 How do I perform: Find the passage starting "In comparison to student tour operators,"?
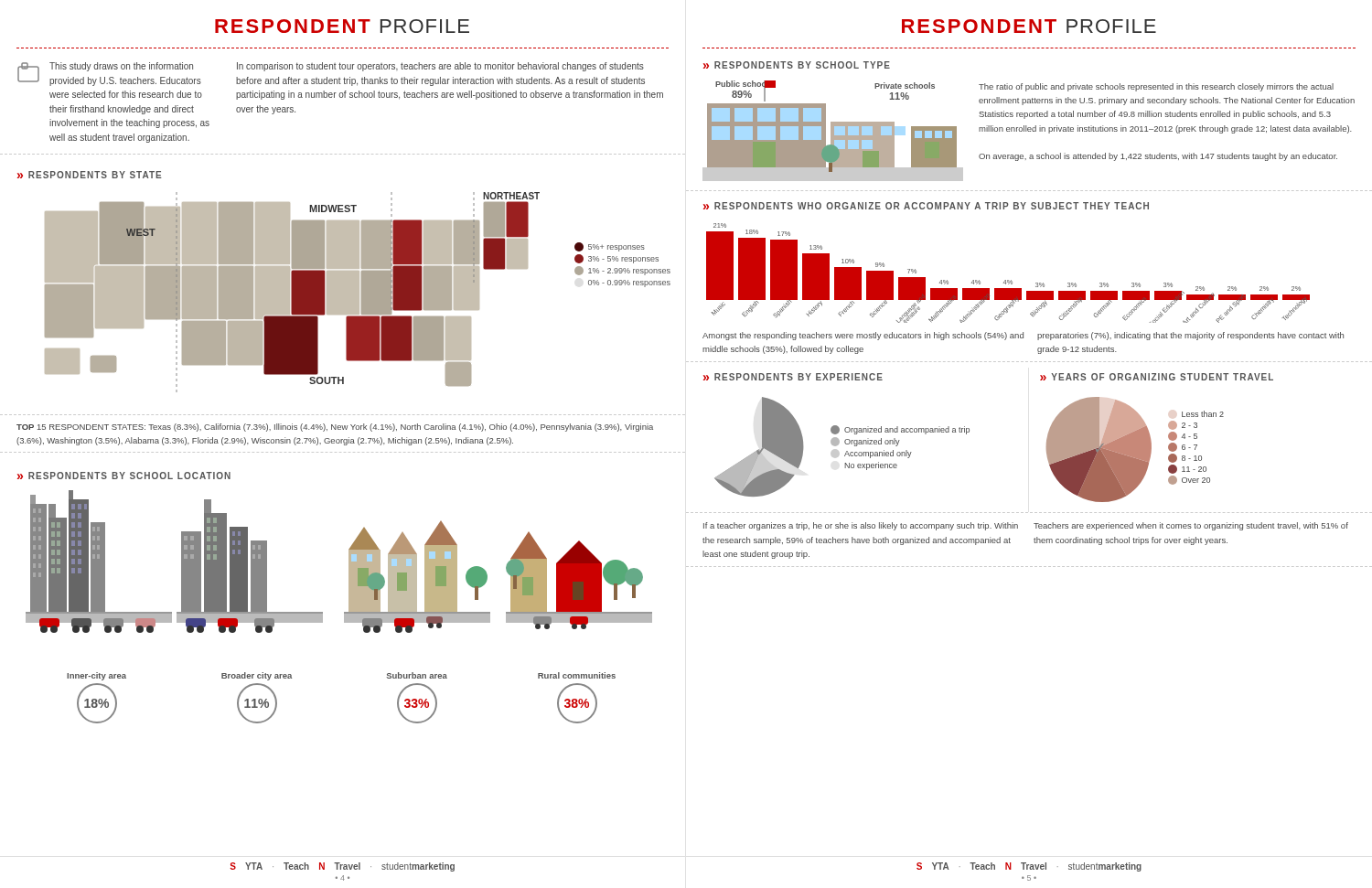[x=450, y=88]
